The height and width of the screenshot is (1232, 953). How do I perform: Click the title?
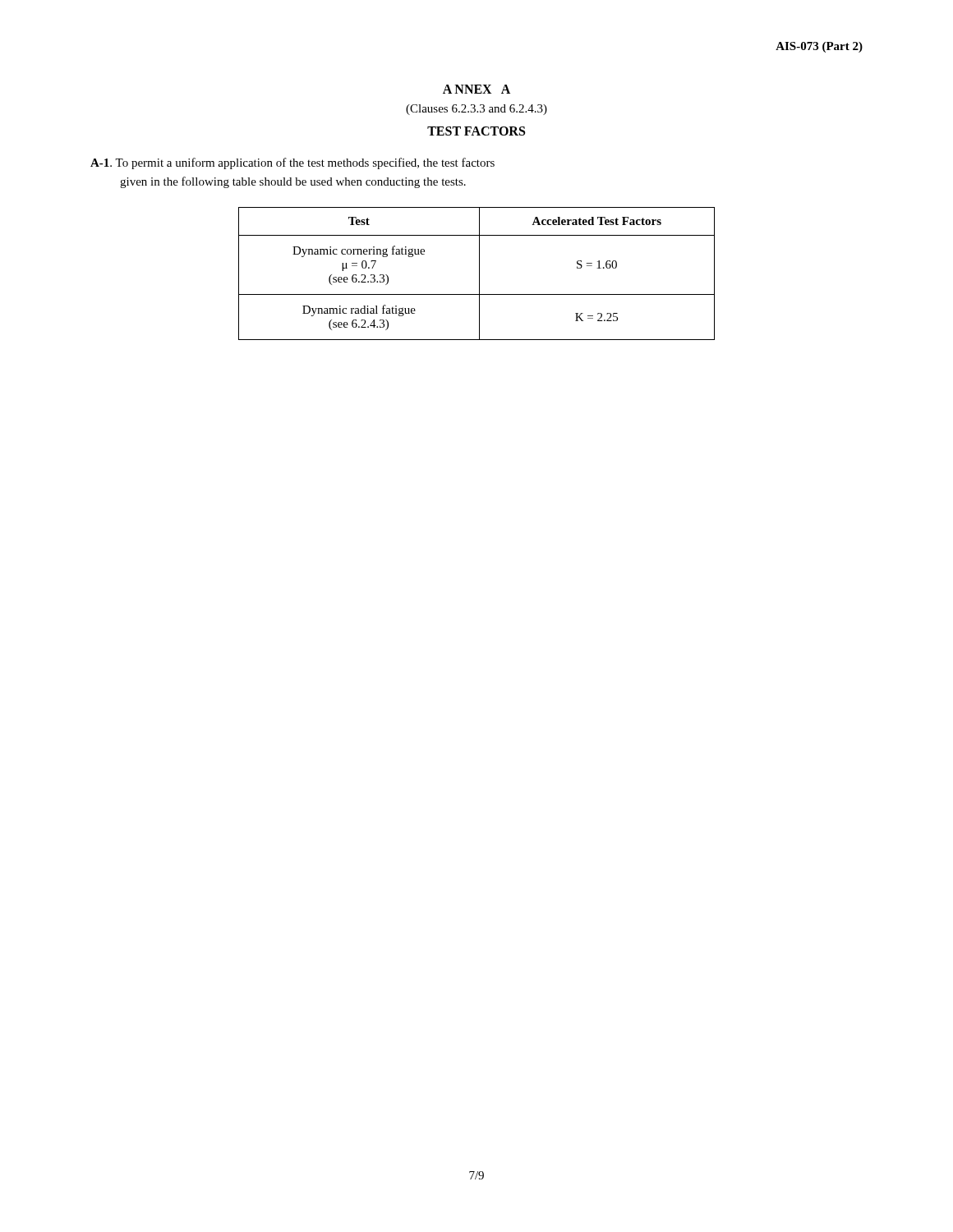click(x=476, y=89)
